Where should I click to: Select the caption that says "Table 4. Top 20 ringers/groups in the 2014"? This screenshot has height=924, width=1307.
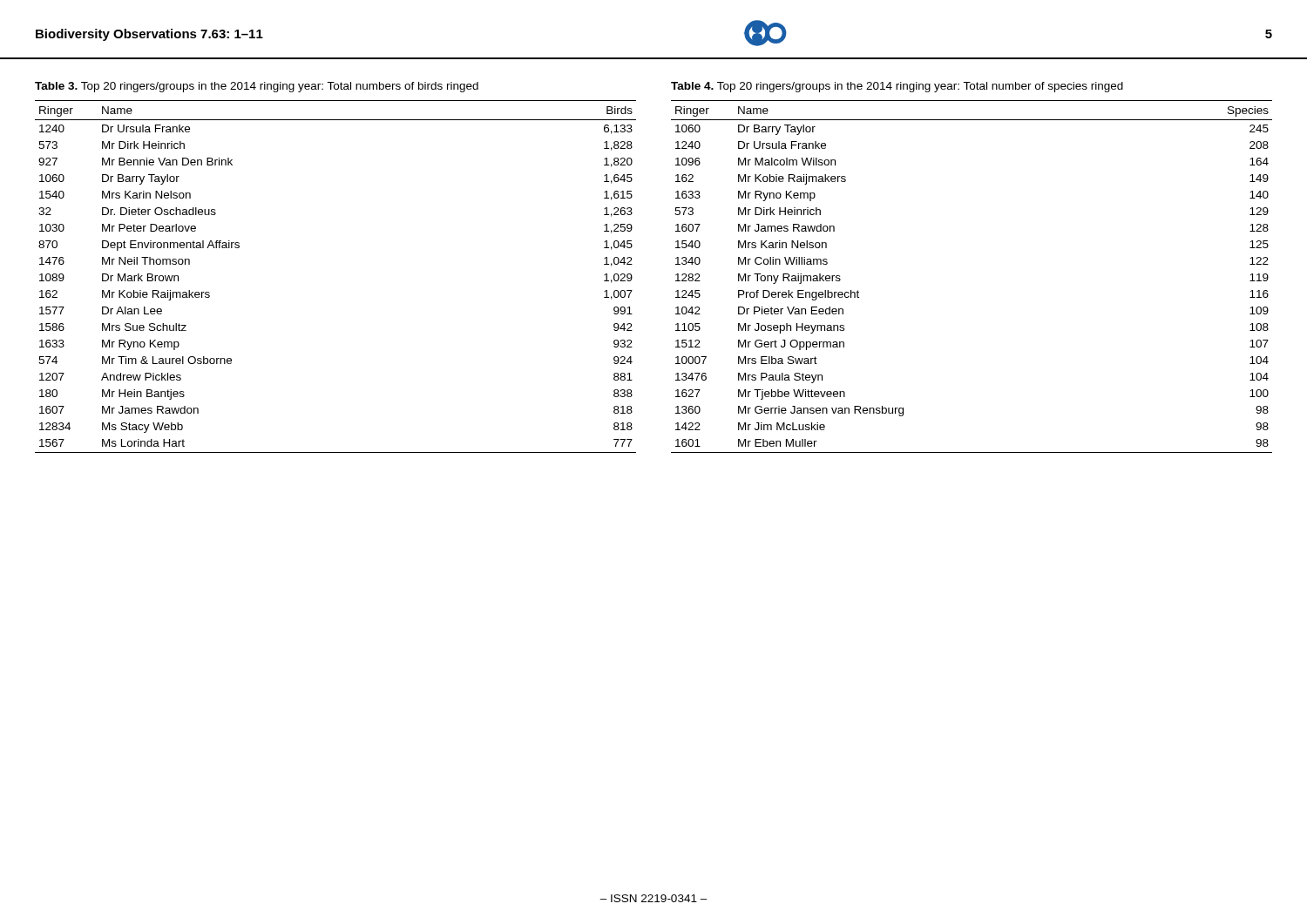point(897,86)
